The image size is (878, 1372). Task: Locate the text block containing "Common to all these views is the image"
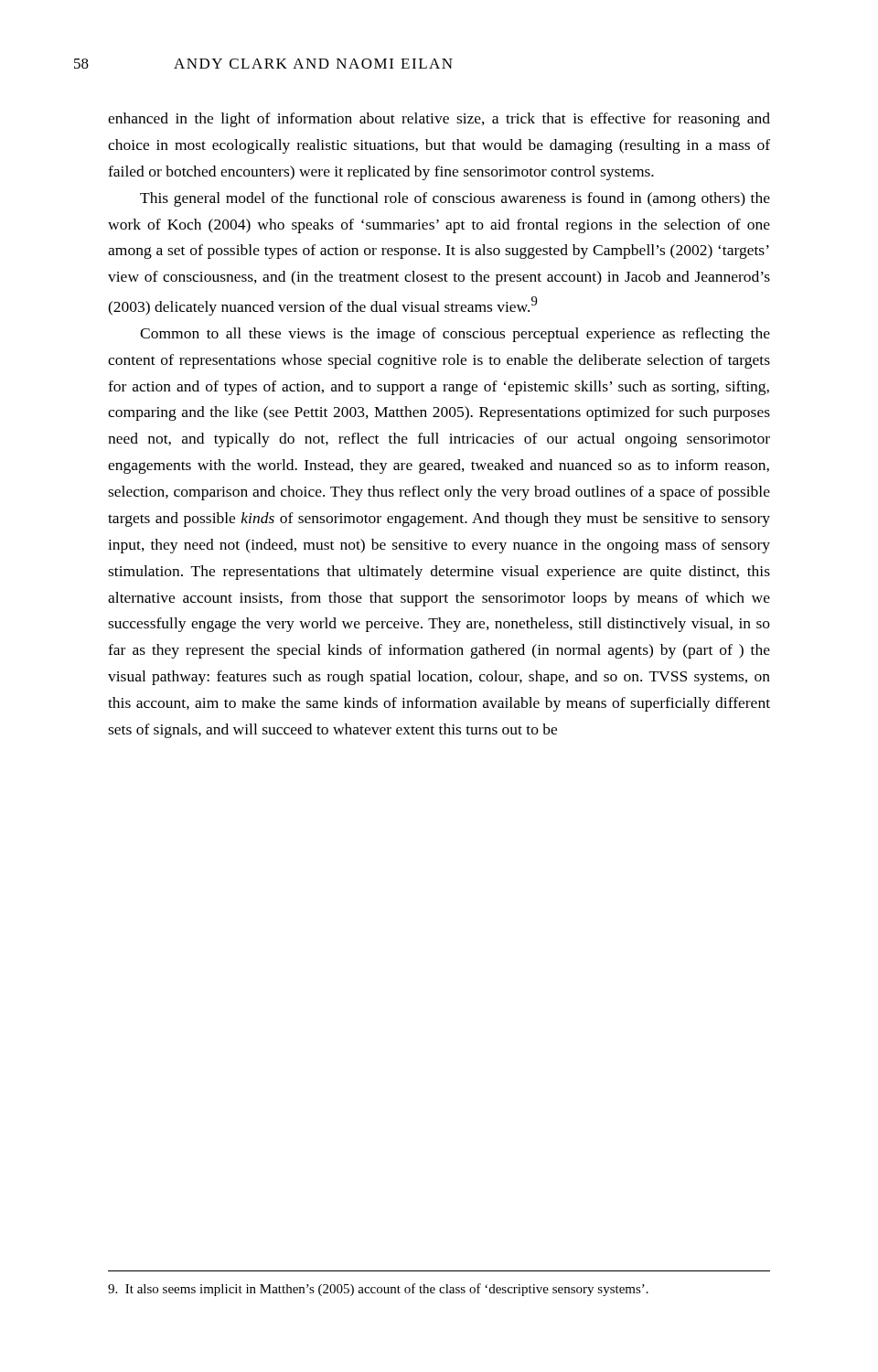click(x=439, y=531)
